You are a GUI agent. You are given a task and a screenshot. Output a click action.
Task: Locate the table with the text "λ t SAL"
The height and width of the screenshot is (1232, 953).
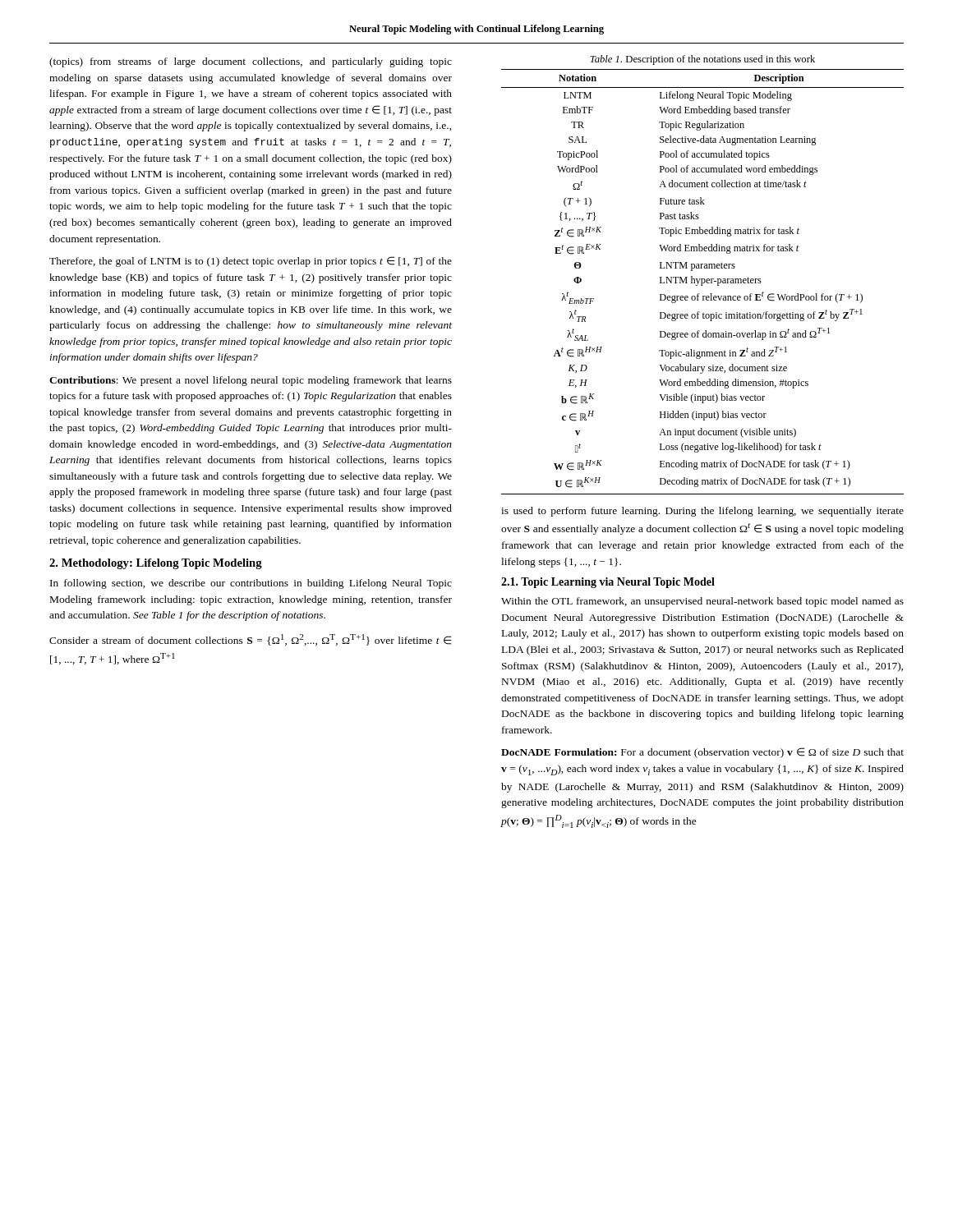702,282
